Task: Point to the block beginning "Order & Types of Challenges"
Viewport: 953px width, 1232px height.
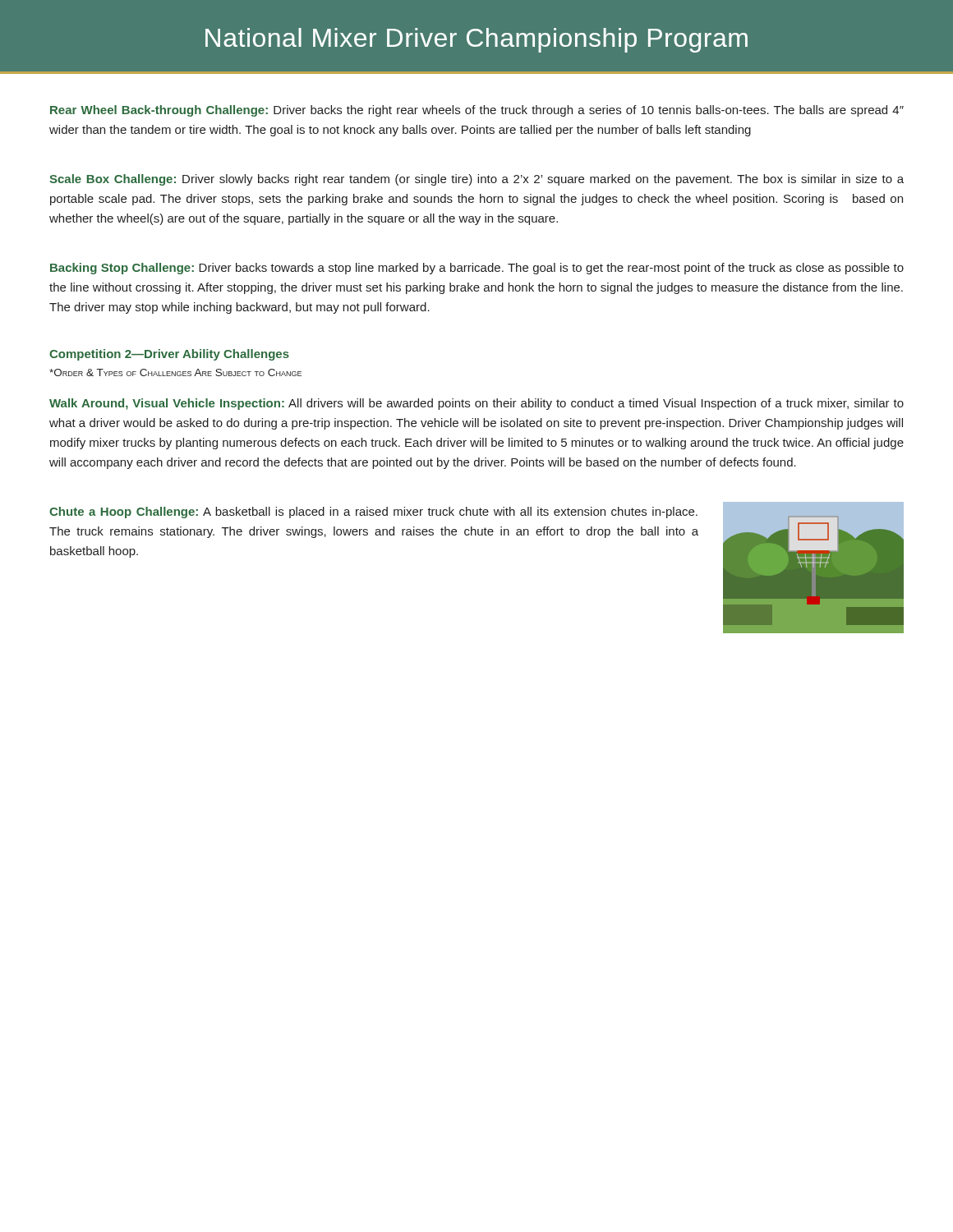Action: (176, 372)
